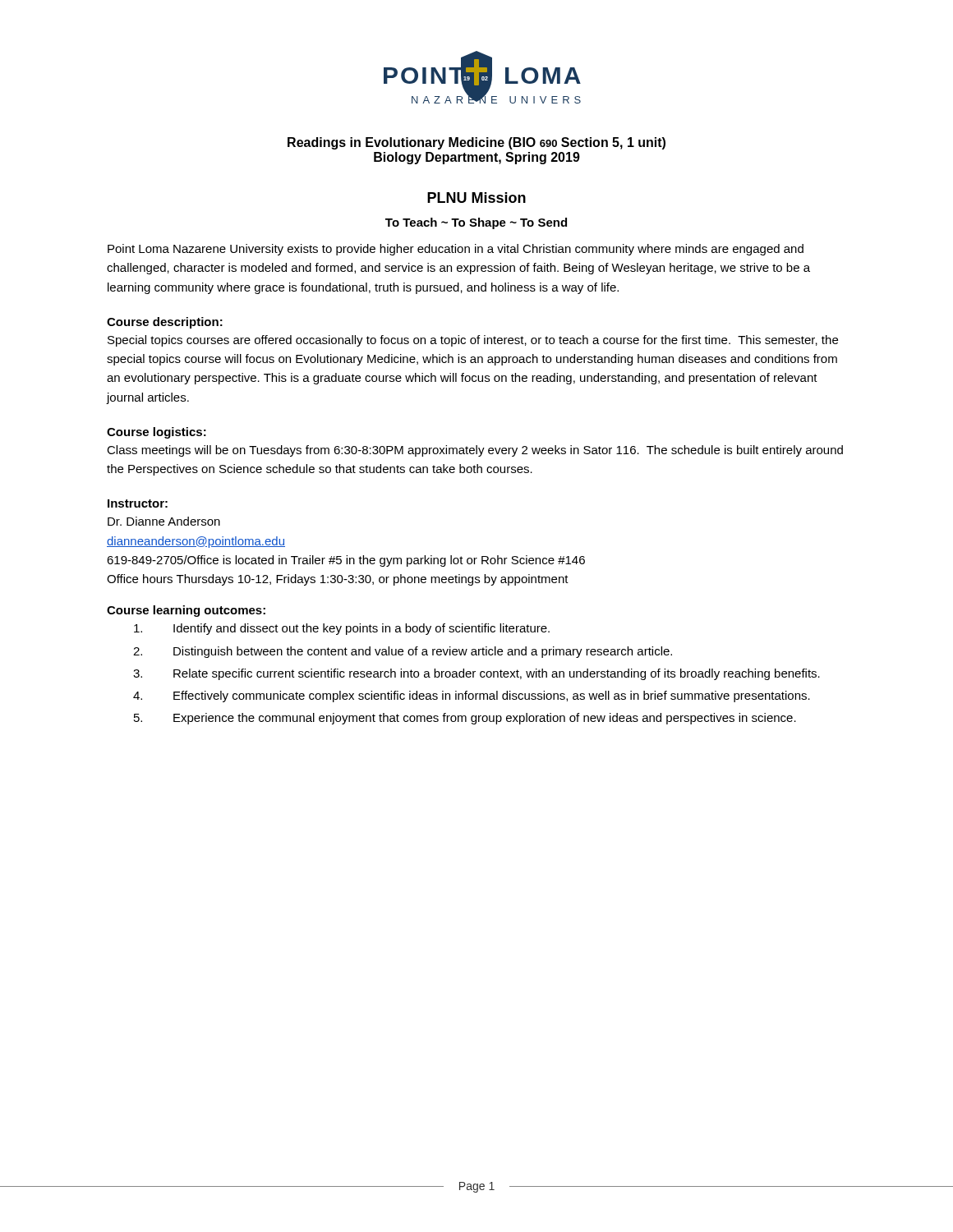
Task: Point to the element starting "3. Relate specific current scientific research into a"
Action: point(476,673)
